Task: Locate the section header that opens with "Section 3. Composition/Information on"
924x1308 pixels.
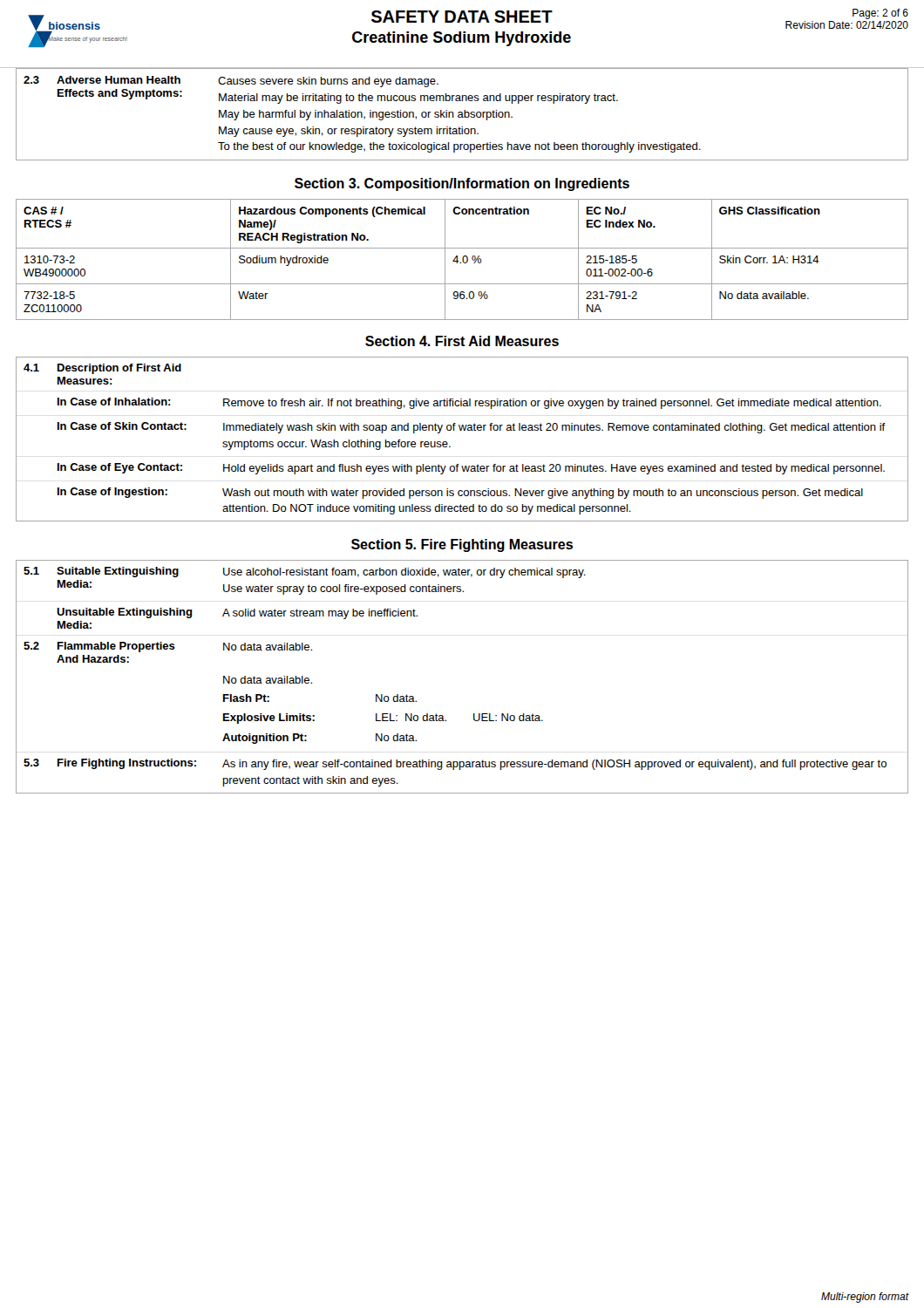Action: (462, 184)
